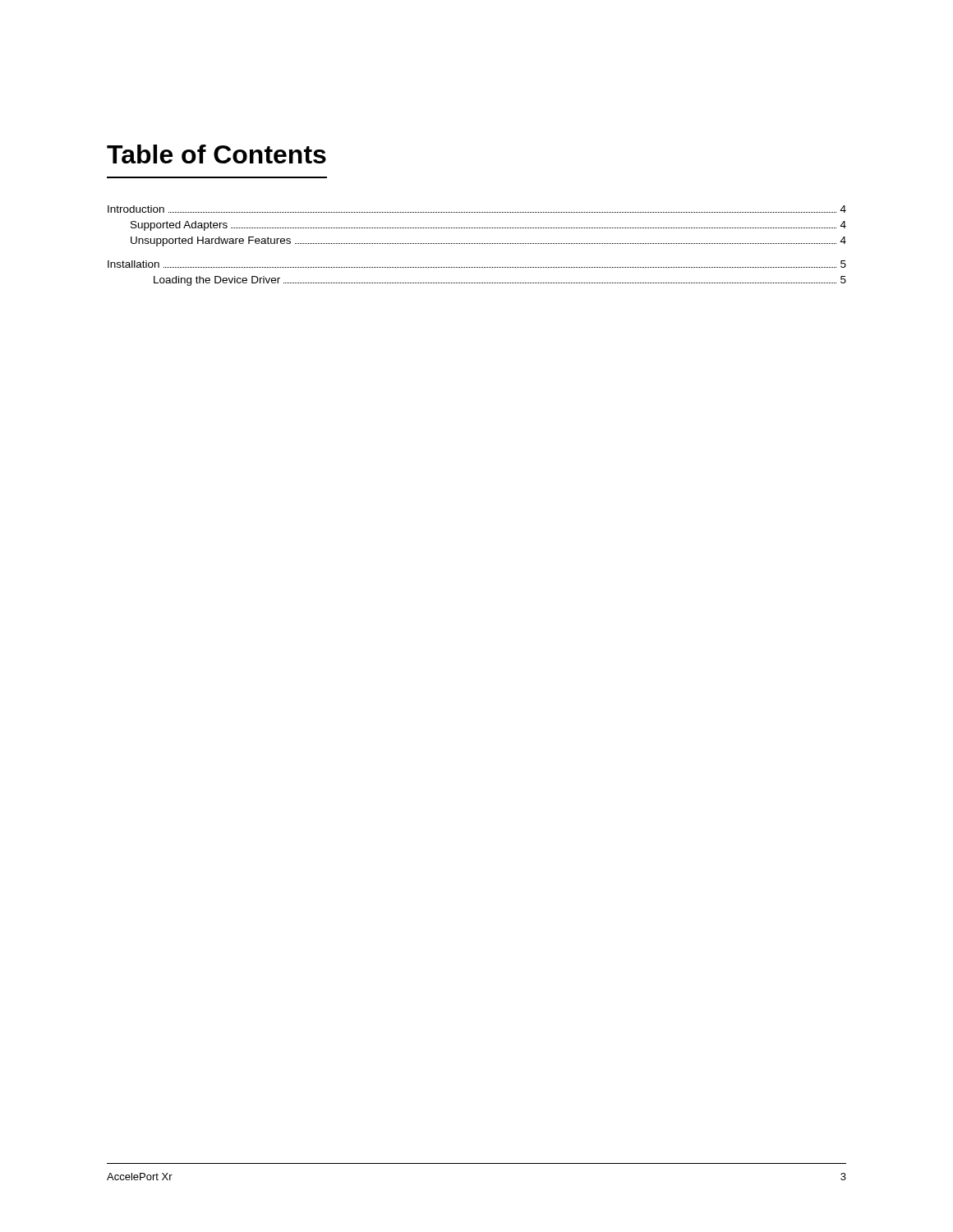Select the text starting "Introduction 4"
Screen dimensions: 1232x953
point(476,209)
